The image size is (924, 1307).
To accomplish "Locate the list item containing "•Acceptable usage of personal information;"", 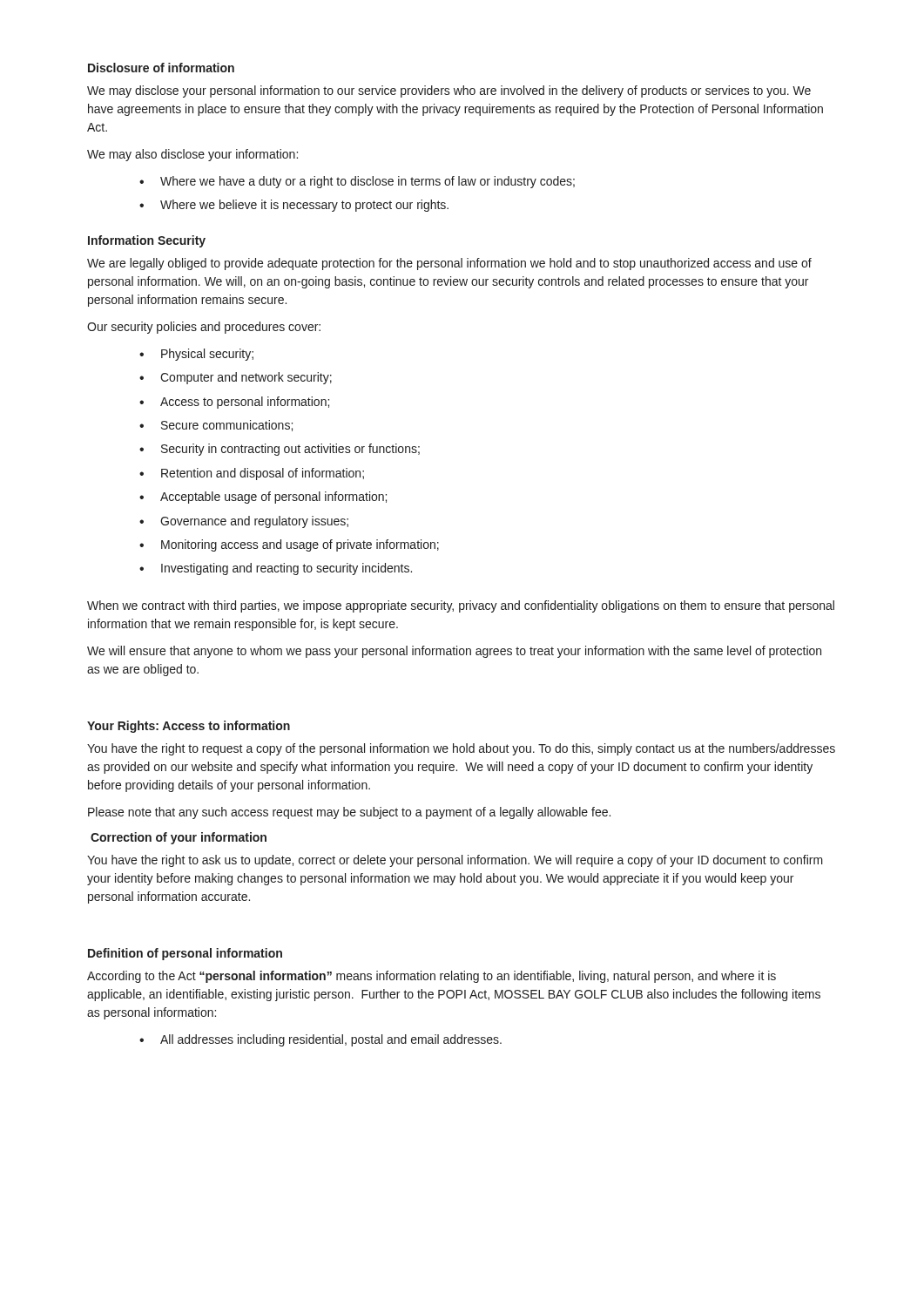I will [x=264, y=498].
